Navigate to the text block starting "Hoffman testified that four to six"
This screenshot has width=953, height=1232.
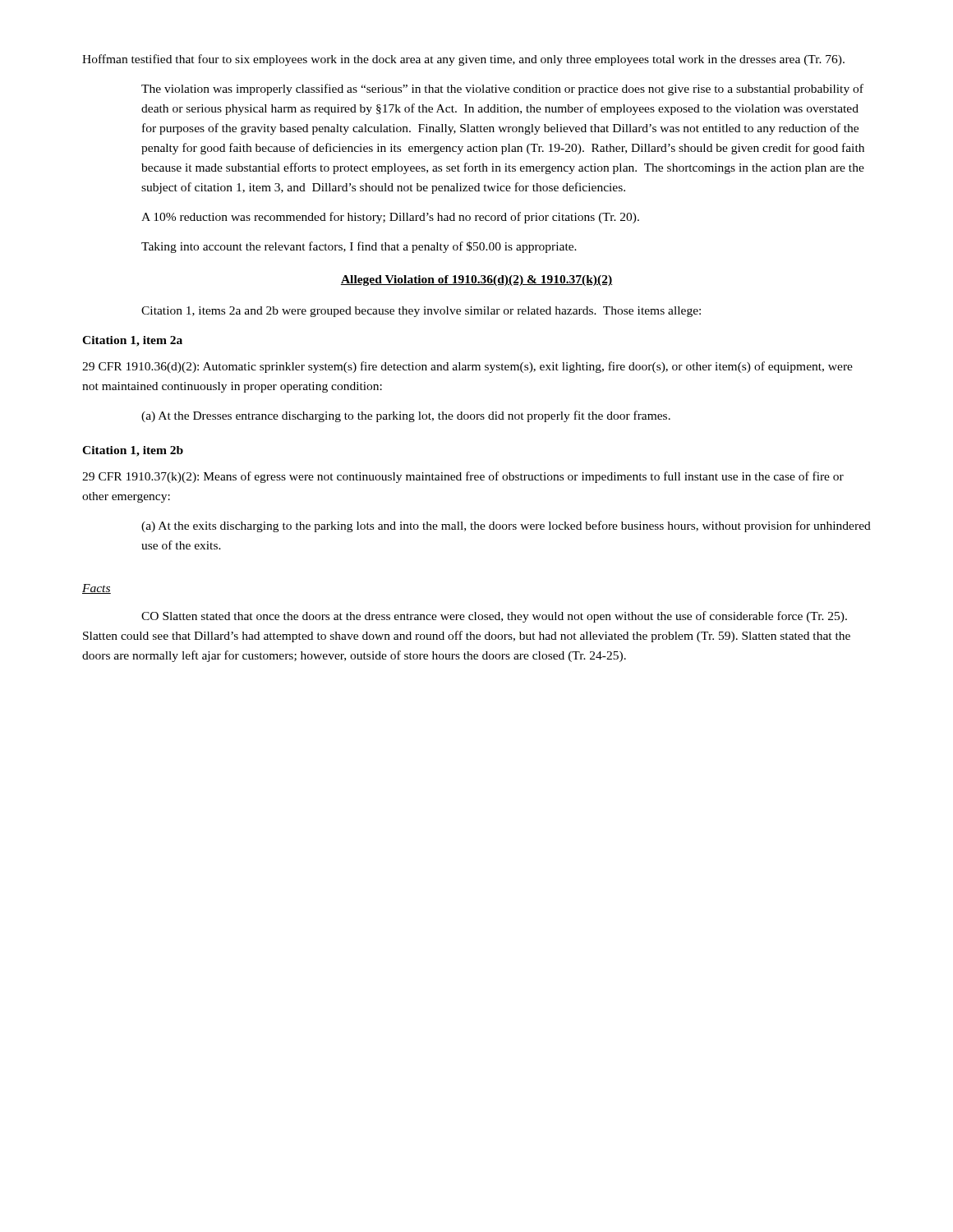click(x=476, y=59)
